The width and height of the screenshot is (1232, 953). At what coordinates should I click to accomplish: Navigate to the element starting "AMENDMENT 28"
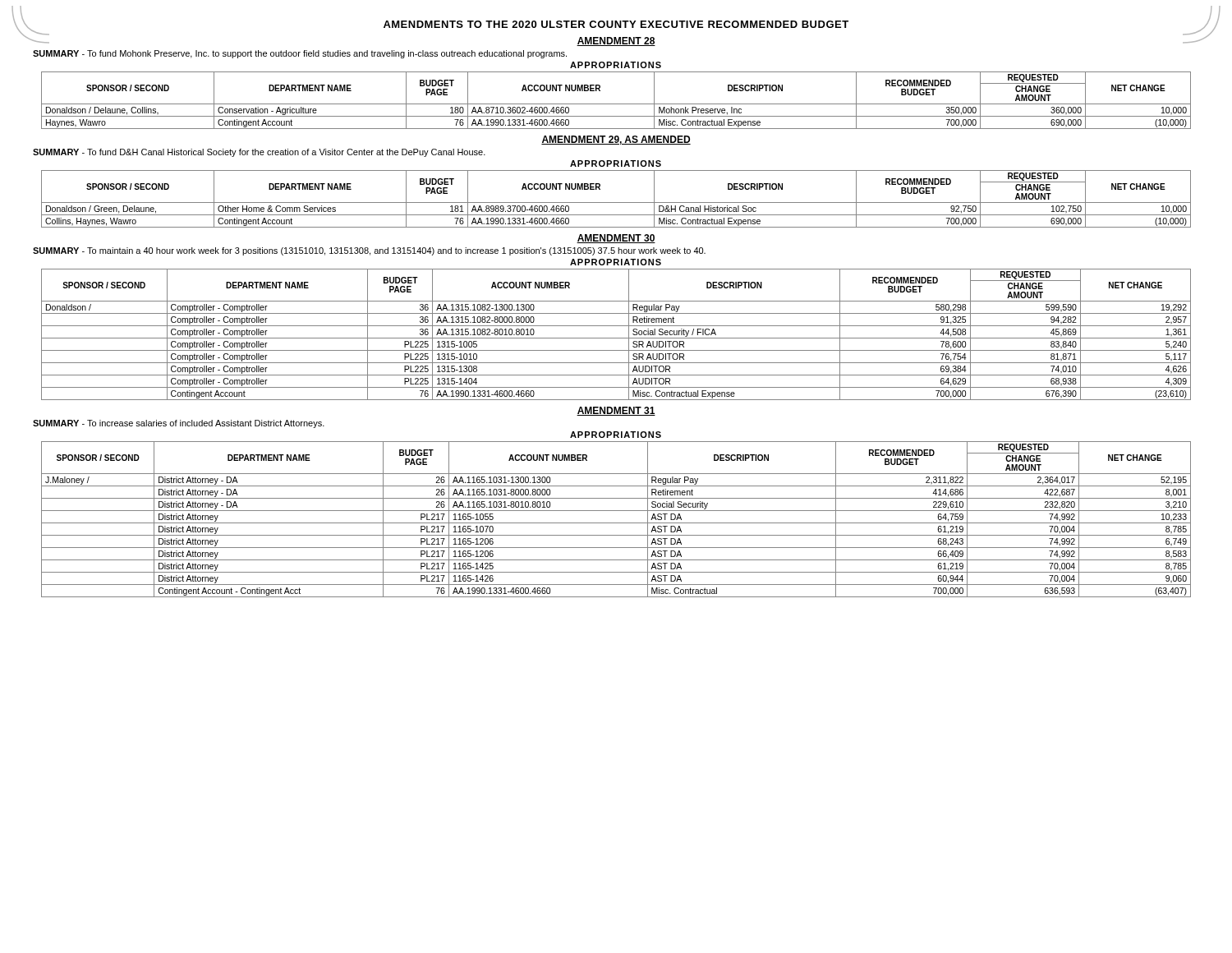click(x=616, y=41)
